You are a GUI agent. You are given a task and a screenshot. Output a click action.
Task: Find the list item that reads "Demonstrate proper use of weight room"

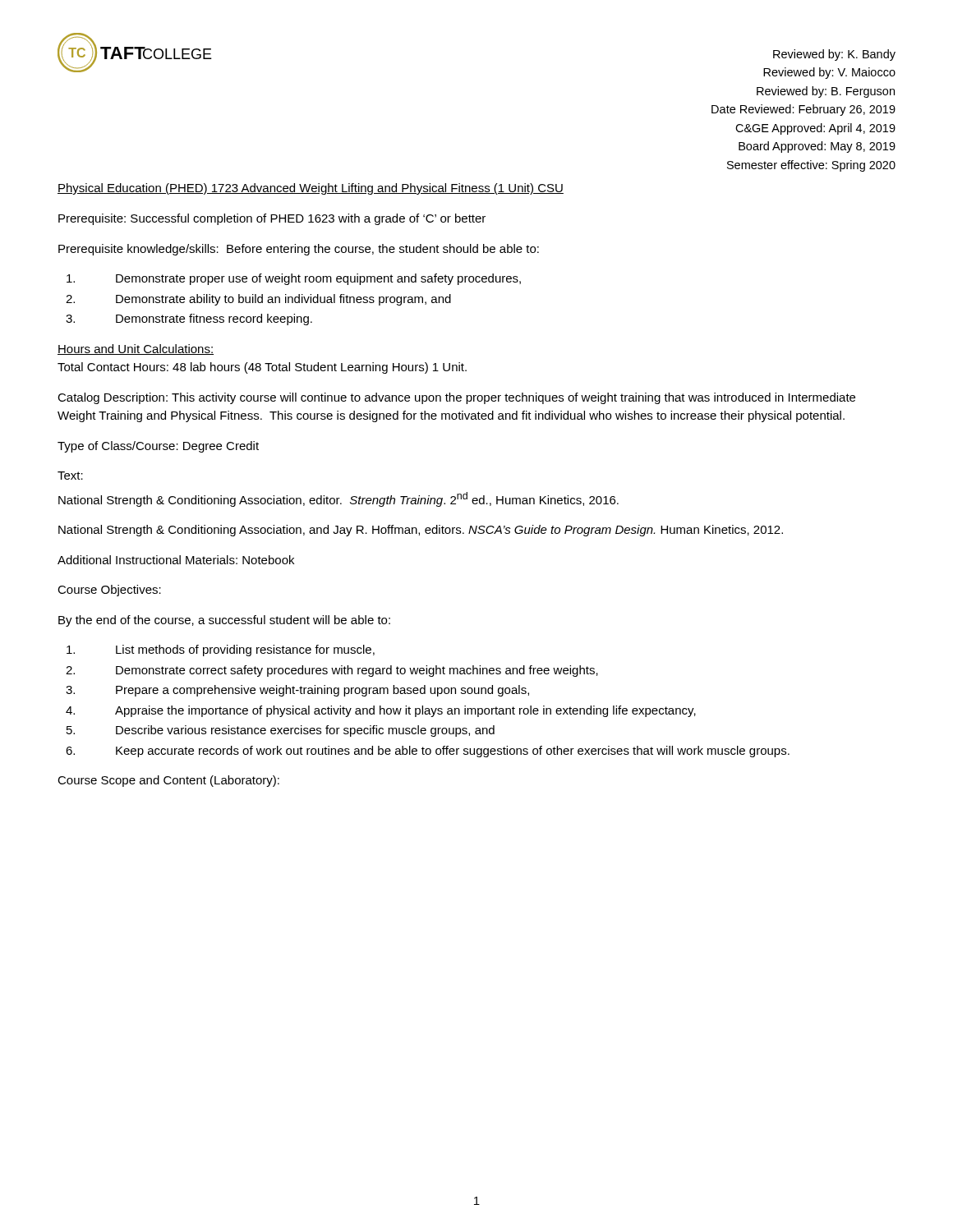tap(476, 279)
